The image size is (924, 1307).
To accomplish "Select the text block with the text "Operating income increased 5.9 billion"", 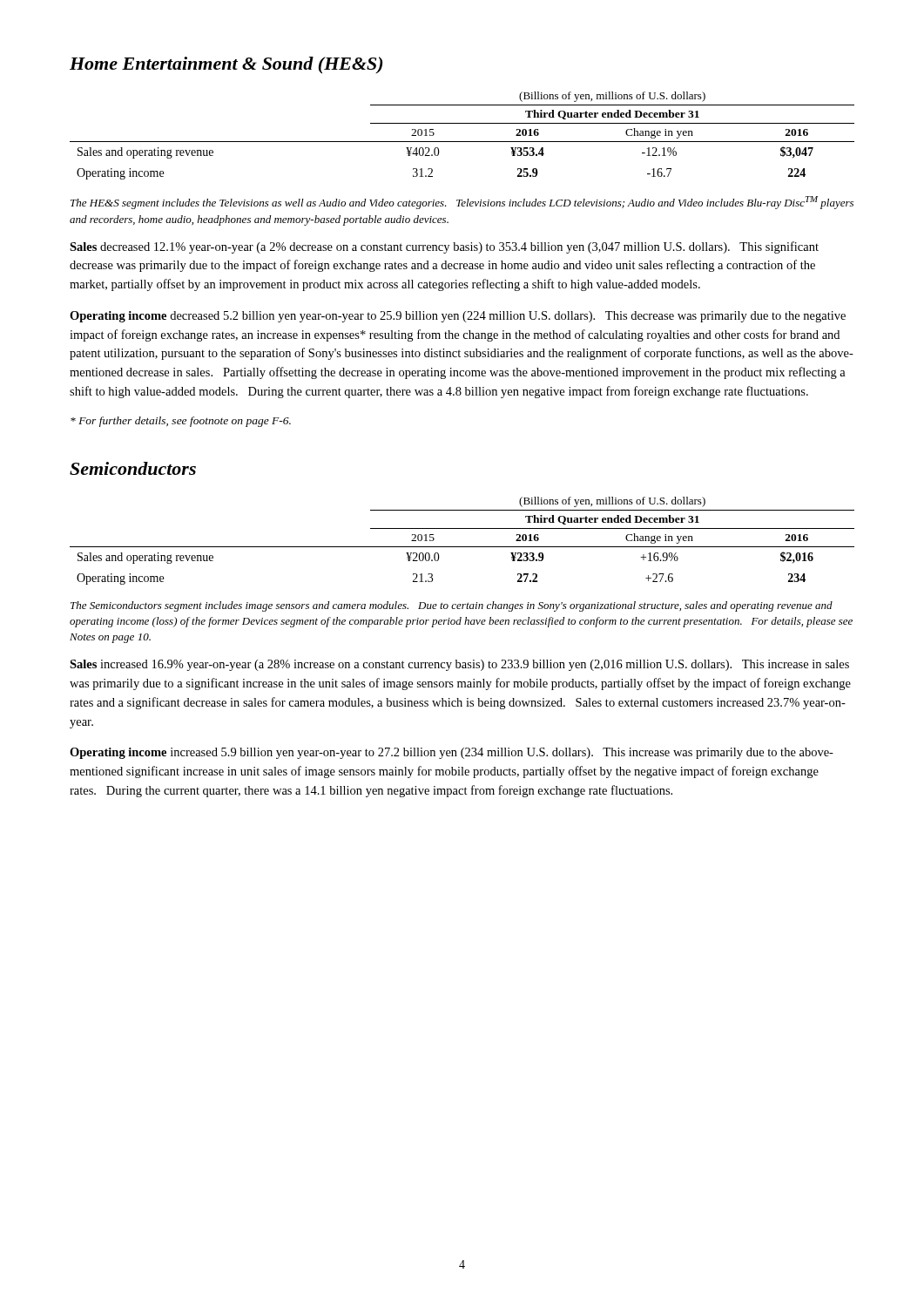I will [x=462, y=772].
